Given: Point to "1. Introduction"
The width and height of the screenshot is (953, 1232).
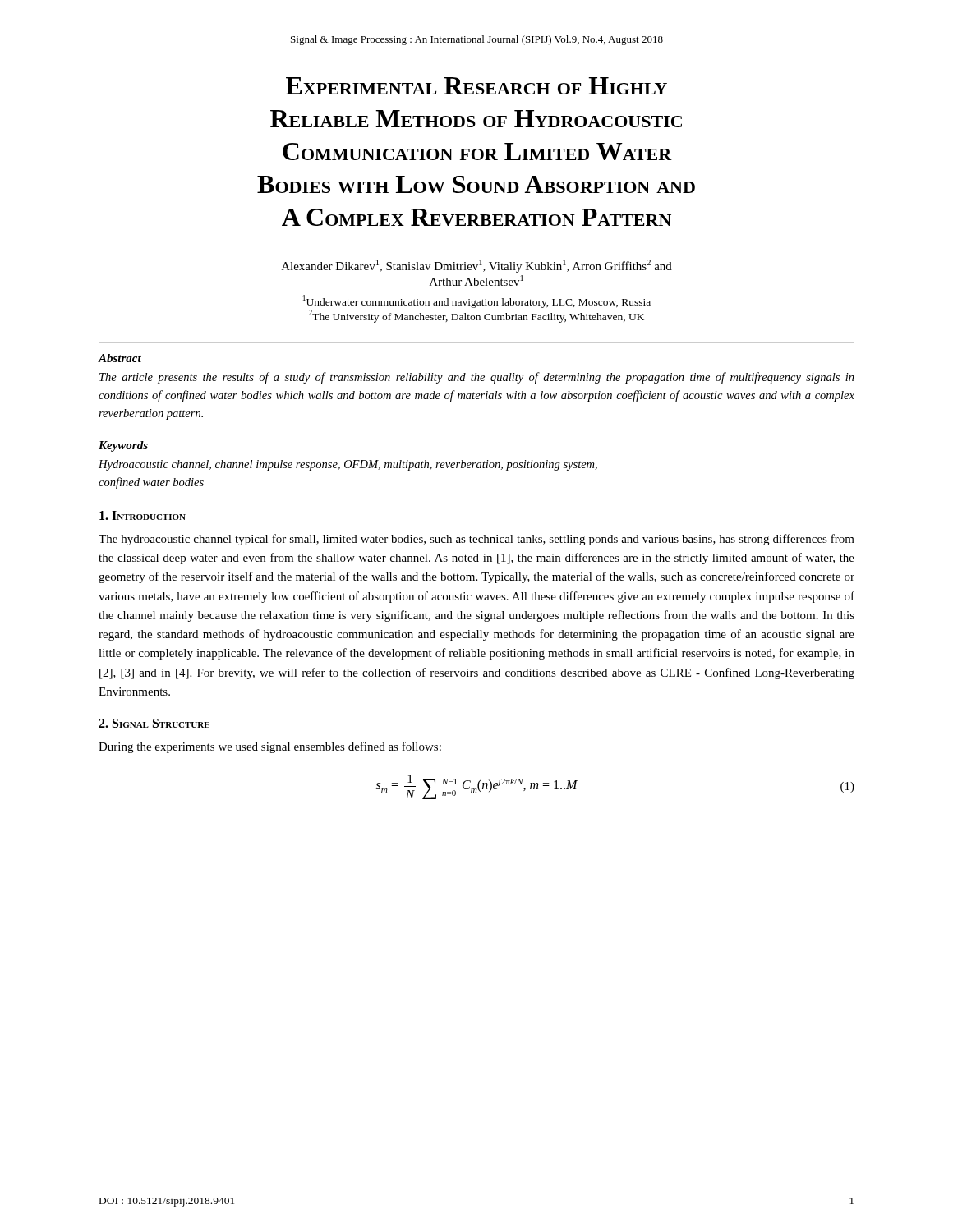Looking at the screenshot, I should (142, 515).
